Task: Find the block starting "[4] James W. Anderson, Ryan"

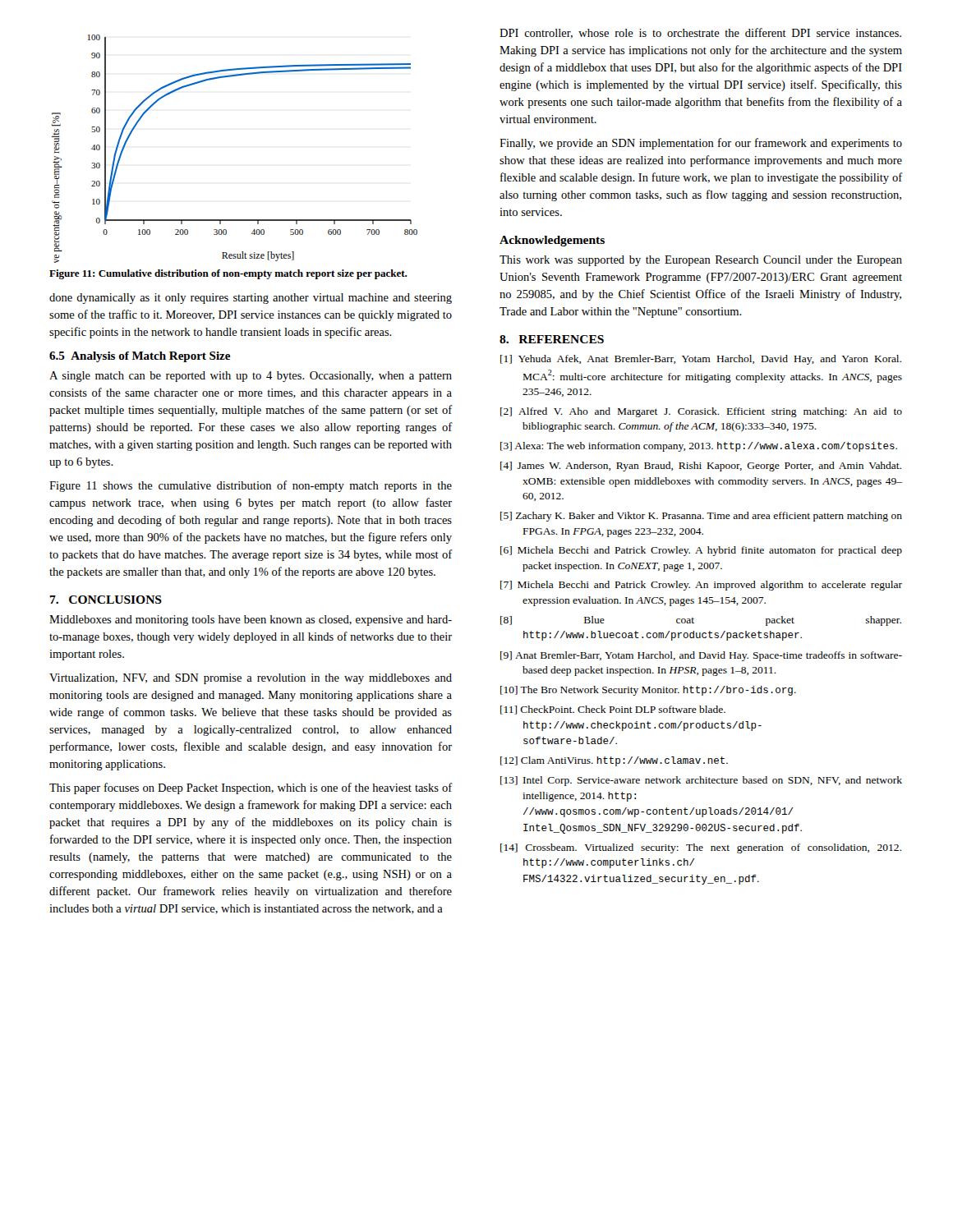Action: [701, 481]
